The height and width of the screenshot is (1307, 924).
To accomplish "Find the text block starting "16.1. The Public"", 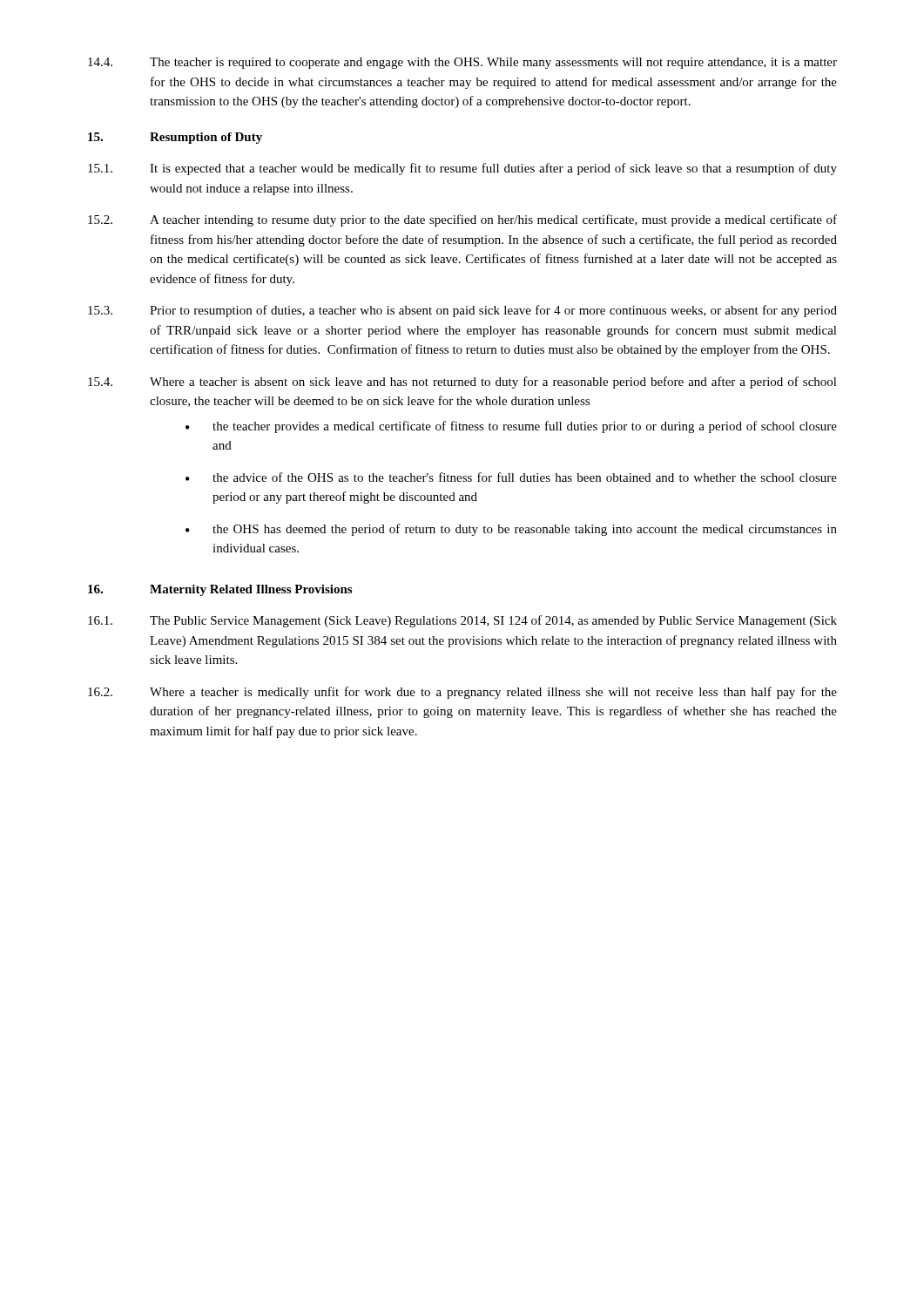I will coord(462,640).
